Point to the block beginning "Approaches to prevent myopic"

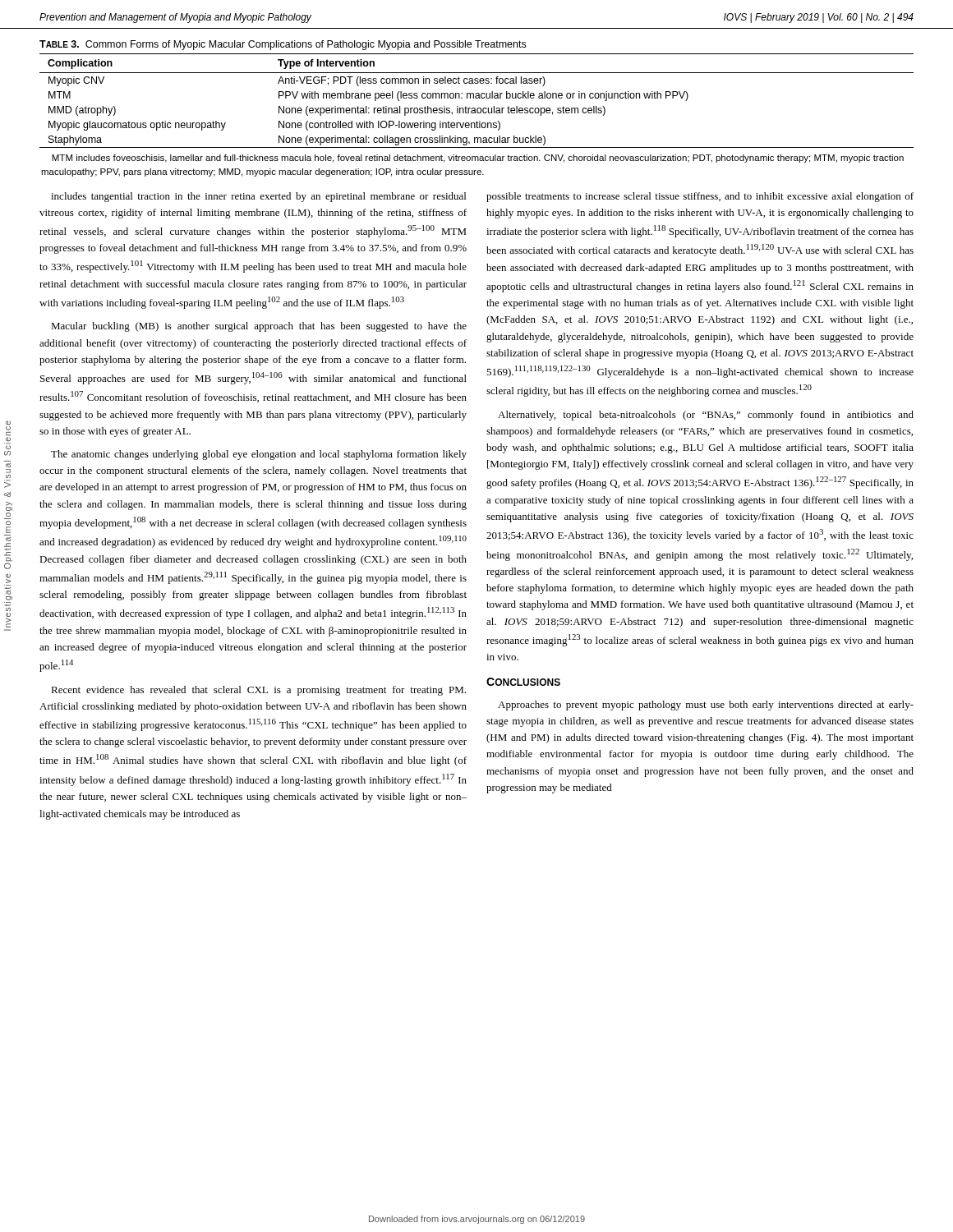[x=700, y=746]
